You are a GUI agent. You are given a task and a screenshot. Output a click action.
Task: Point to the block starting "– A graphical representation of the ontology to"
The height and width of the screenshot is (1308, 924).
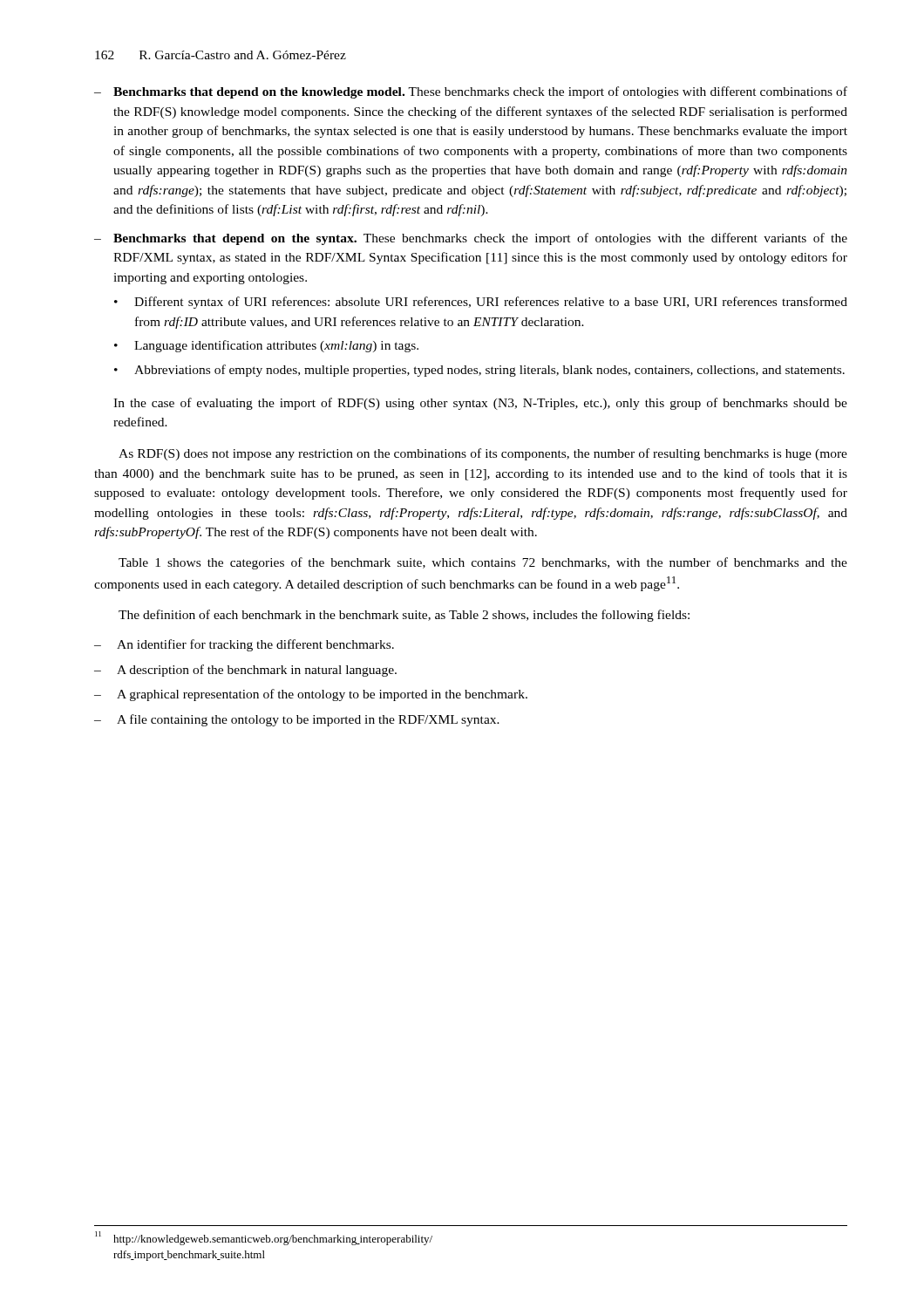click(x=471, y=695)
